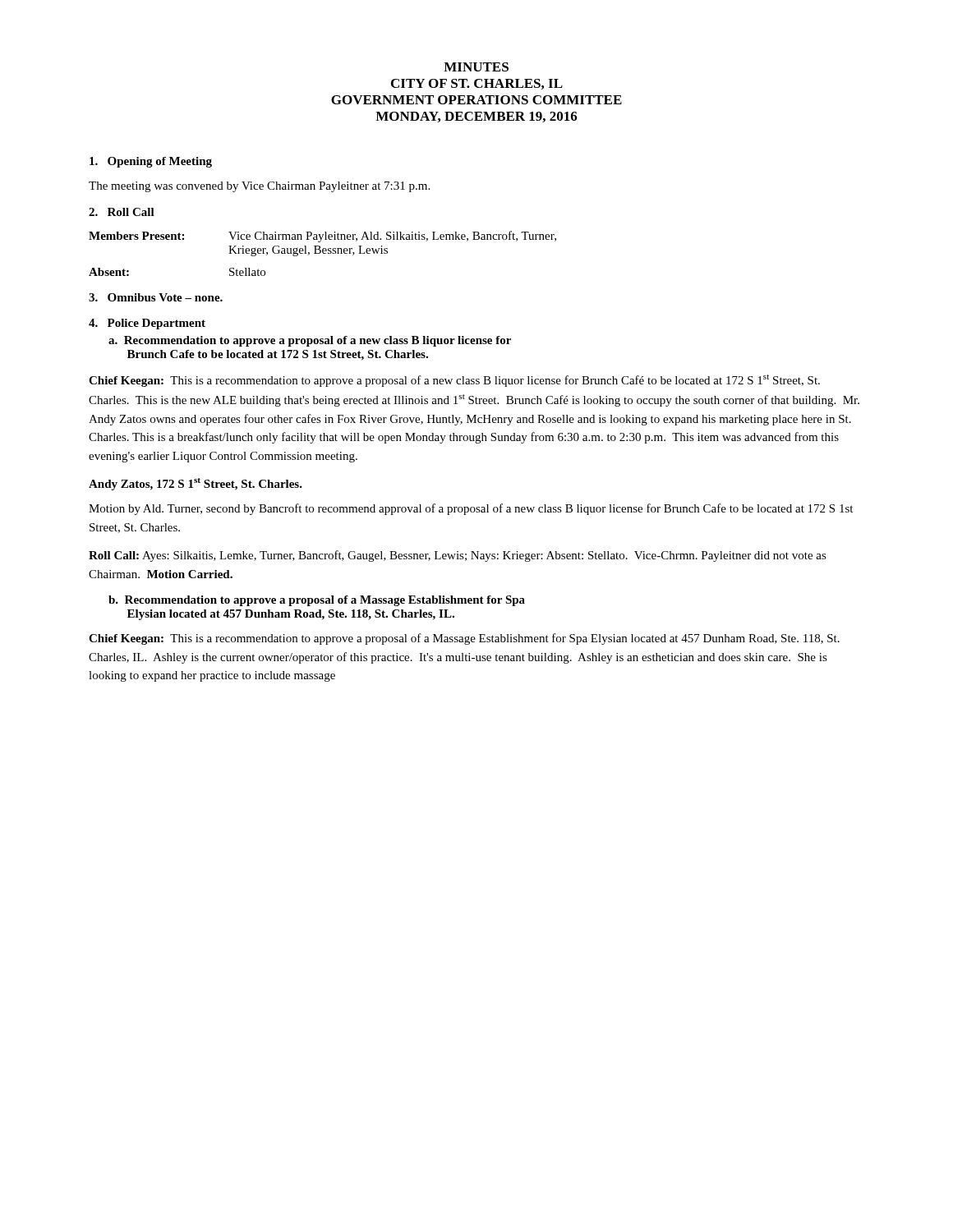This screenshot has width=953, height=1232.
Task: Locate the passage starting "1. Opening of Meeting"
Action: click(x=150, y=161)
